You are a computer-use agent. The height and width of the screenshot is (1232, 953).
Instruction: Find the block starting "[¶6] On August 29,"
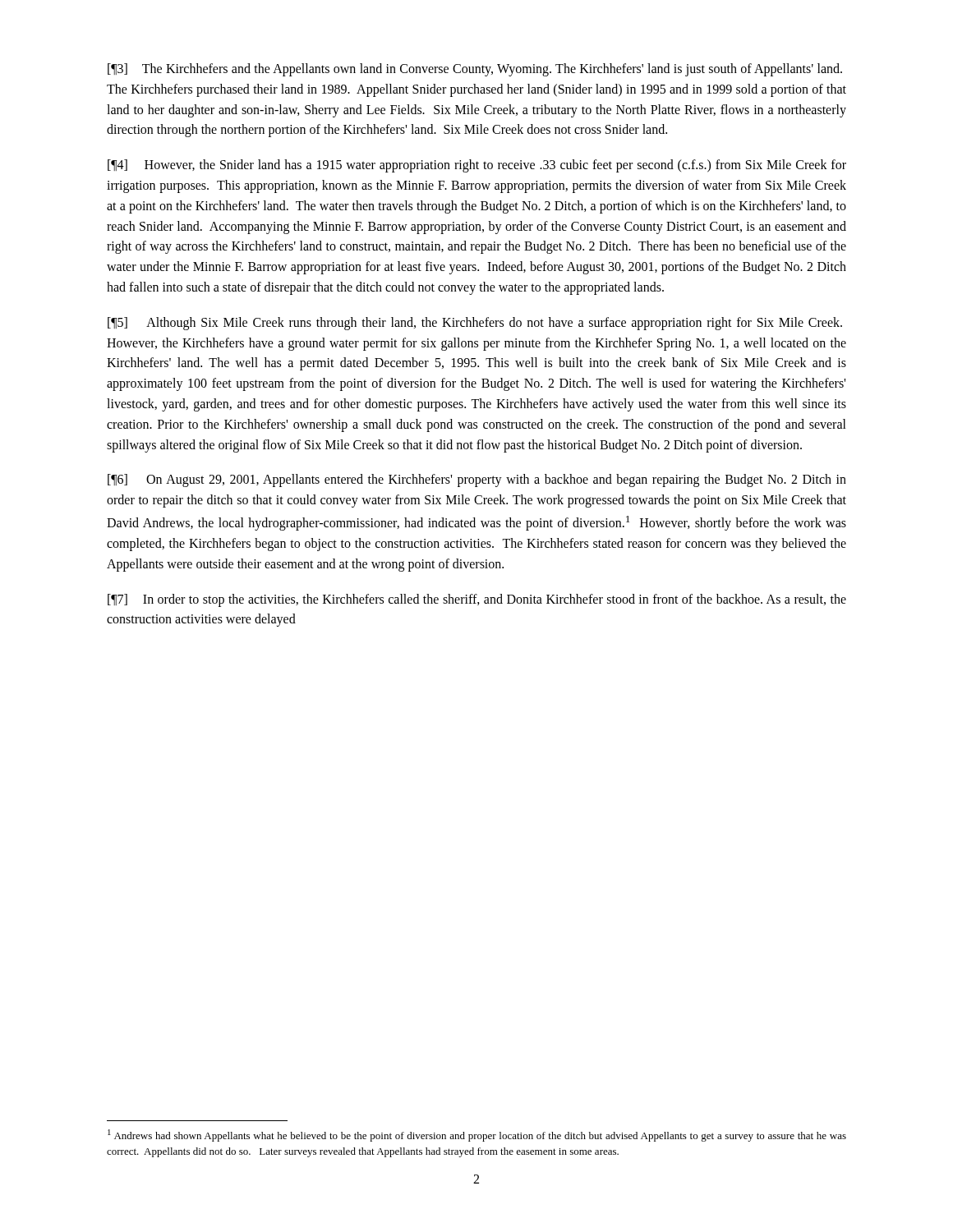click(476, 522)
